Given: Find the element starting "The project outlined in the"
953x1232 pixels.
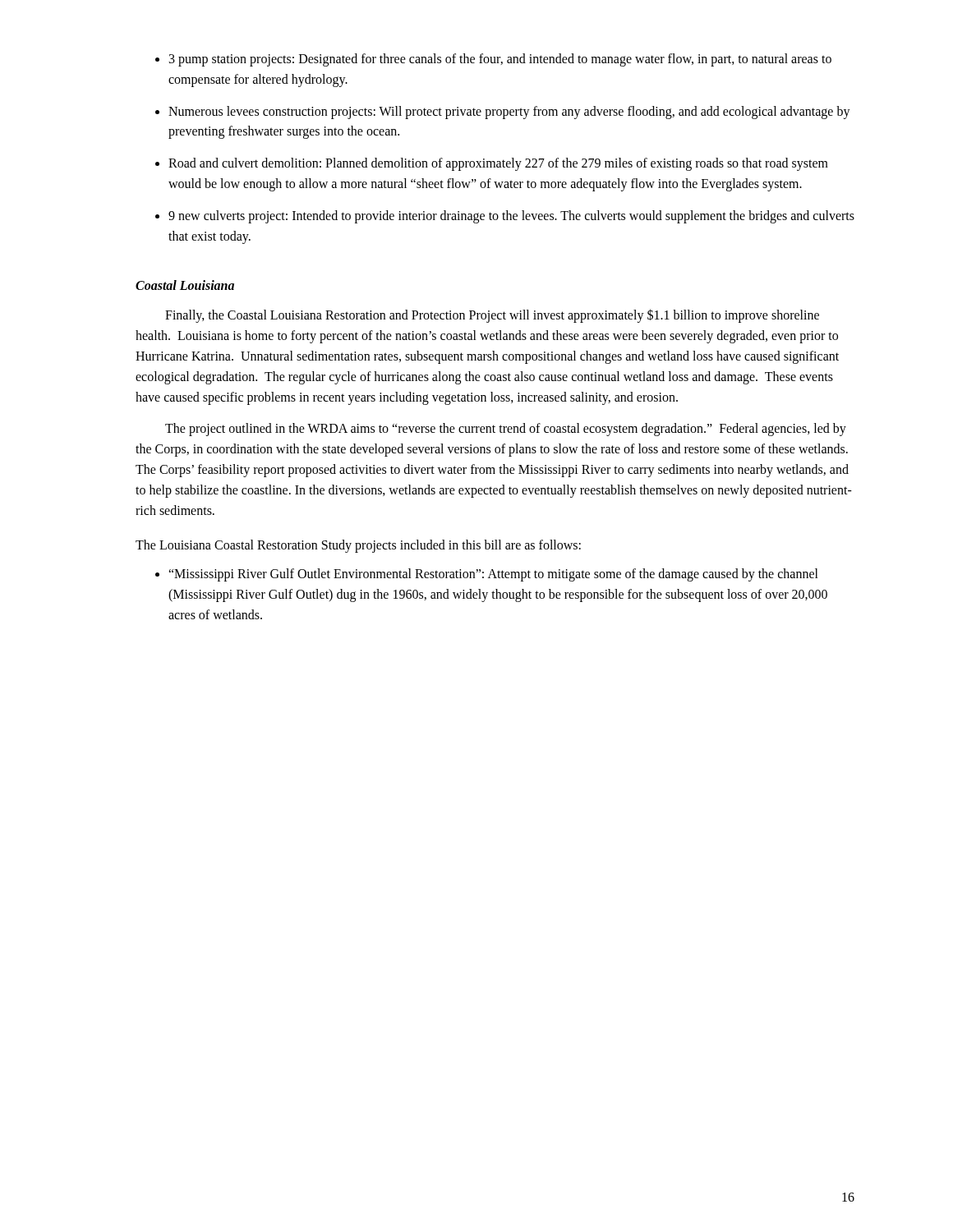Looking at the screenshot, I should (x=494, y=469).
